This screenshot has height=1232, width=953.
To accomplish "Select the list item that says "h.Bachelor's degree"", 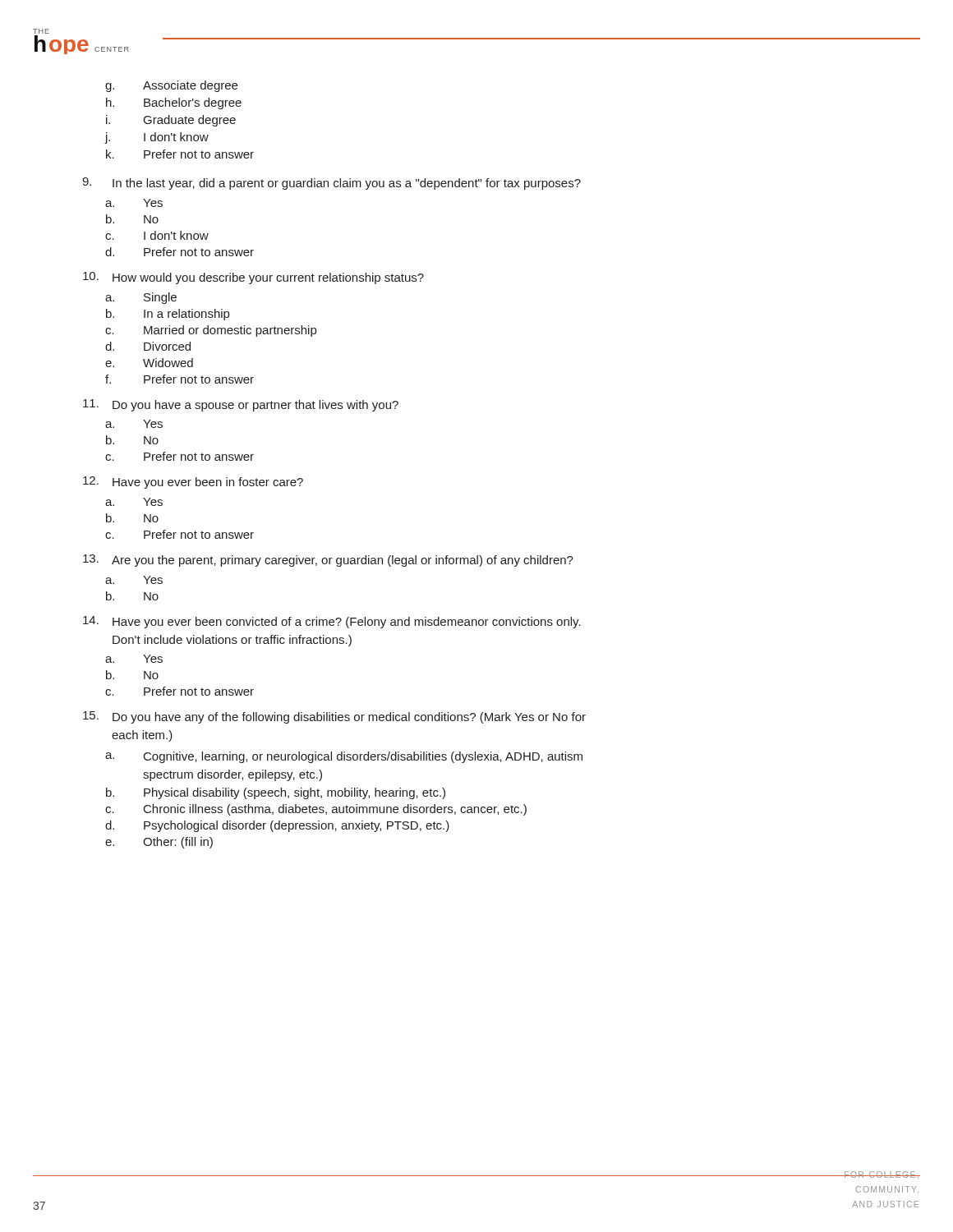I will tap(162, 102).
